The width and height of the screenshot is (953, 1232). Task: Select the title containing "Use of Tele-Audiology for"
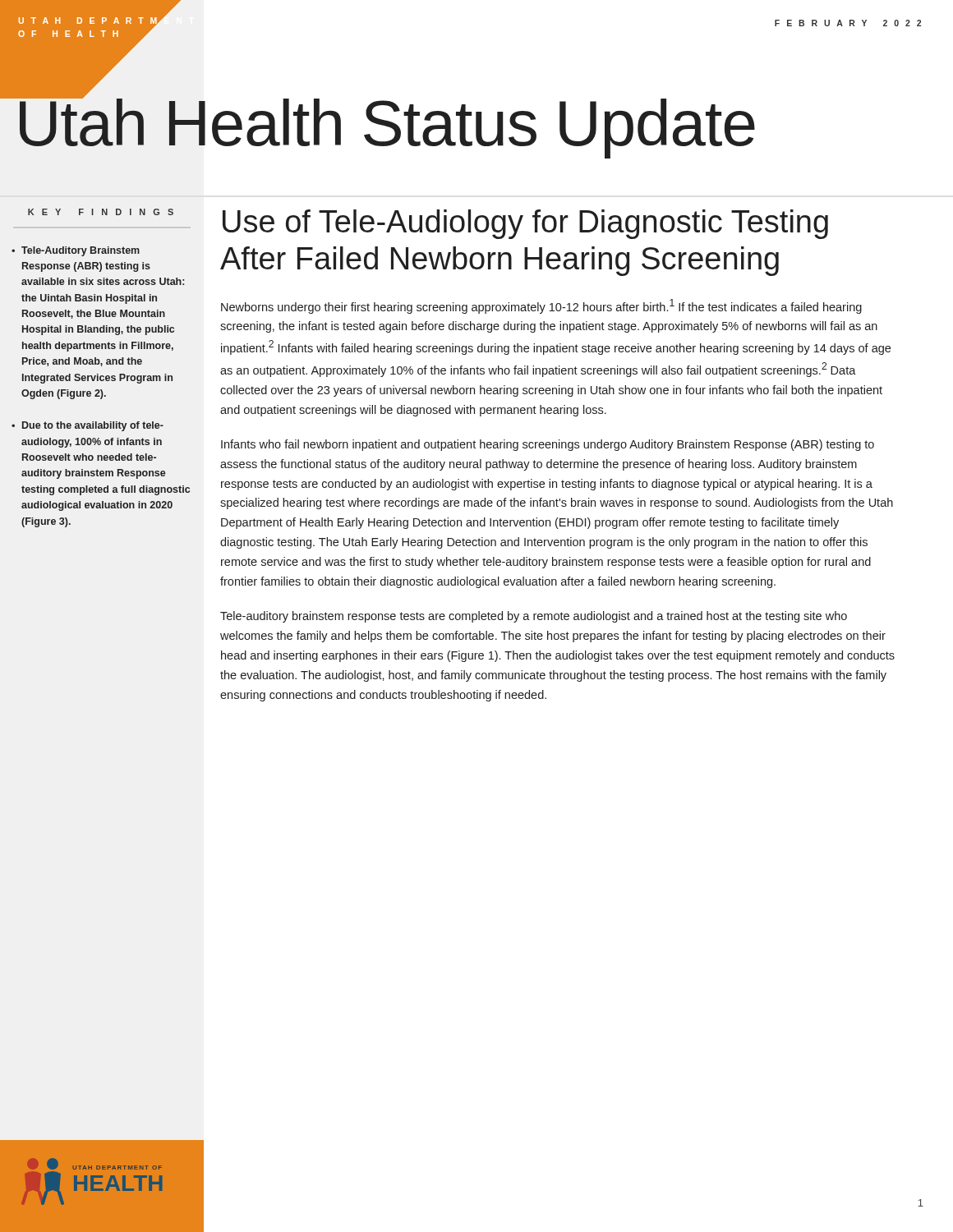[558, 240]
